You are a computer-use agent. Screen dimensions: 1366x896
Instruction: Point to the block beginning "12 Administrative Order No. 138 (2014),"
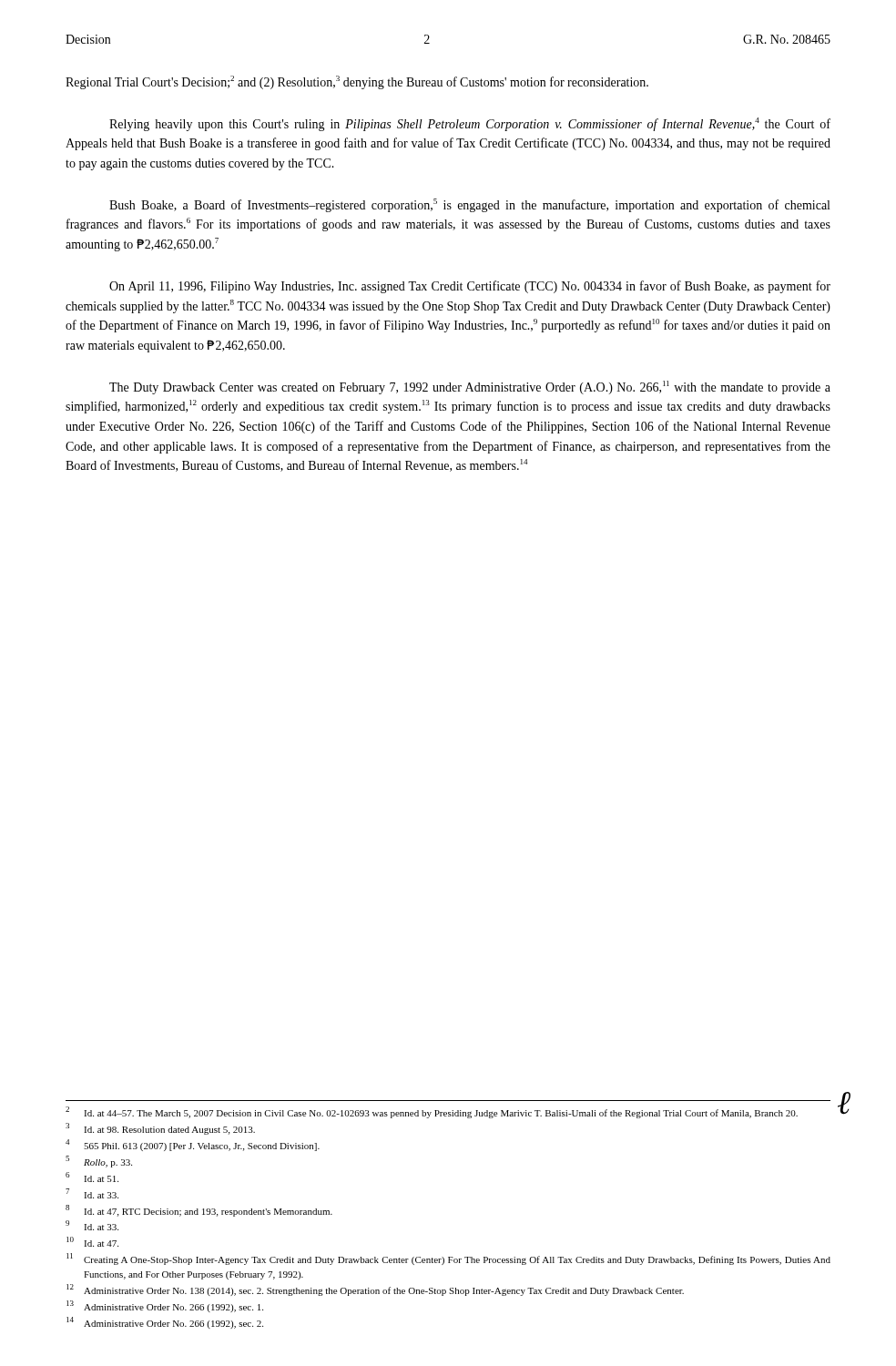point(448,1291)
